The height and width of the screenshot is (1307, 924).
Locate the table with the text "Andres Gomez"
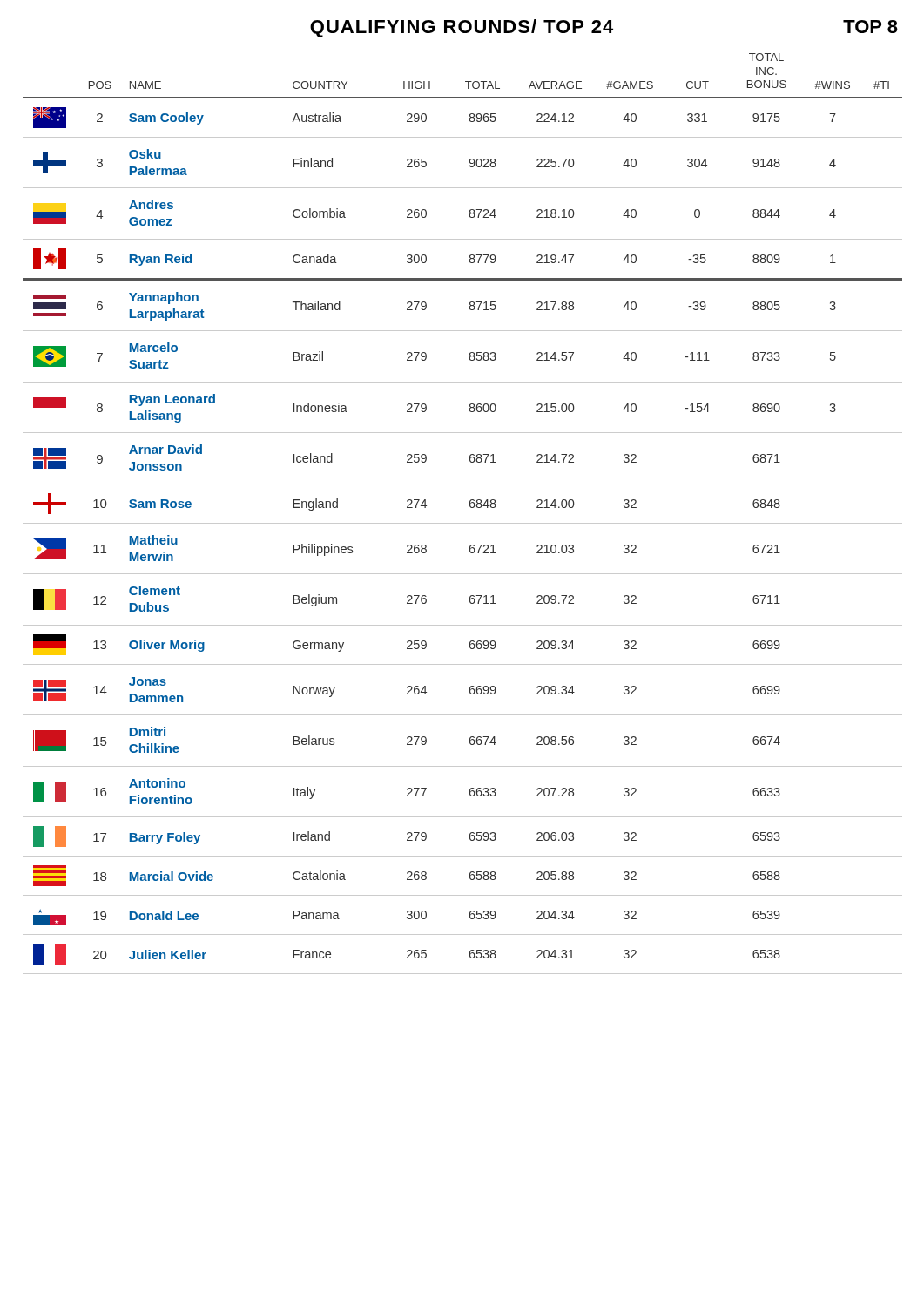click(462, 510)
